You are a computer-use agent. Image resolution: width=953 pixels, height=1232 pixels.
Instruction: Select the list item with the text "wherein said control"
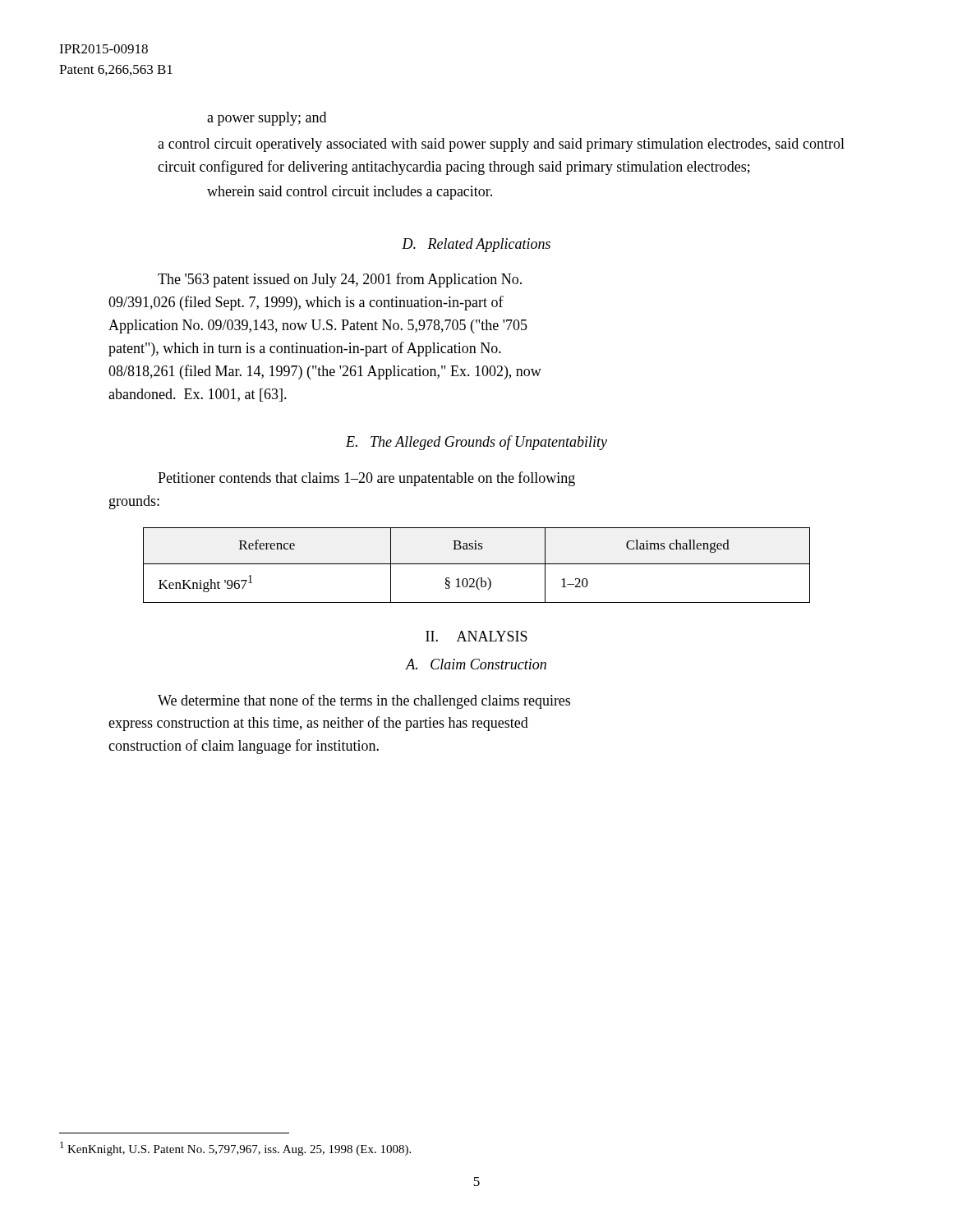pos(350,193)
